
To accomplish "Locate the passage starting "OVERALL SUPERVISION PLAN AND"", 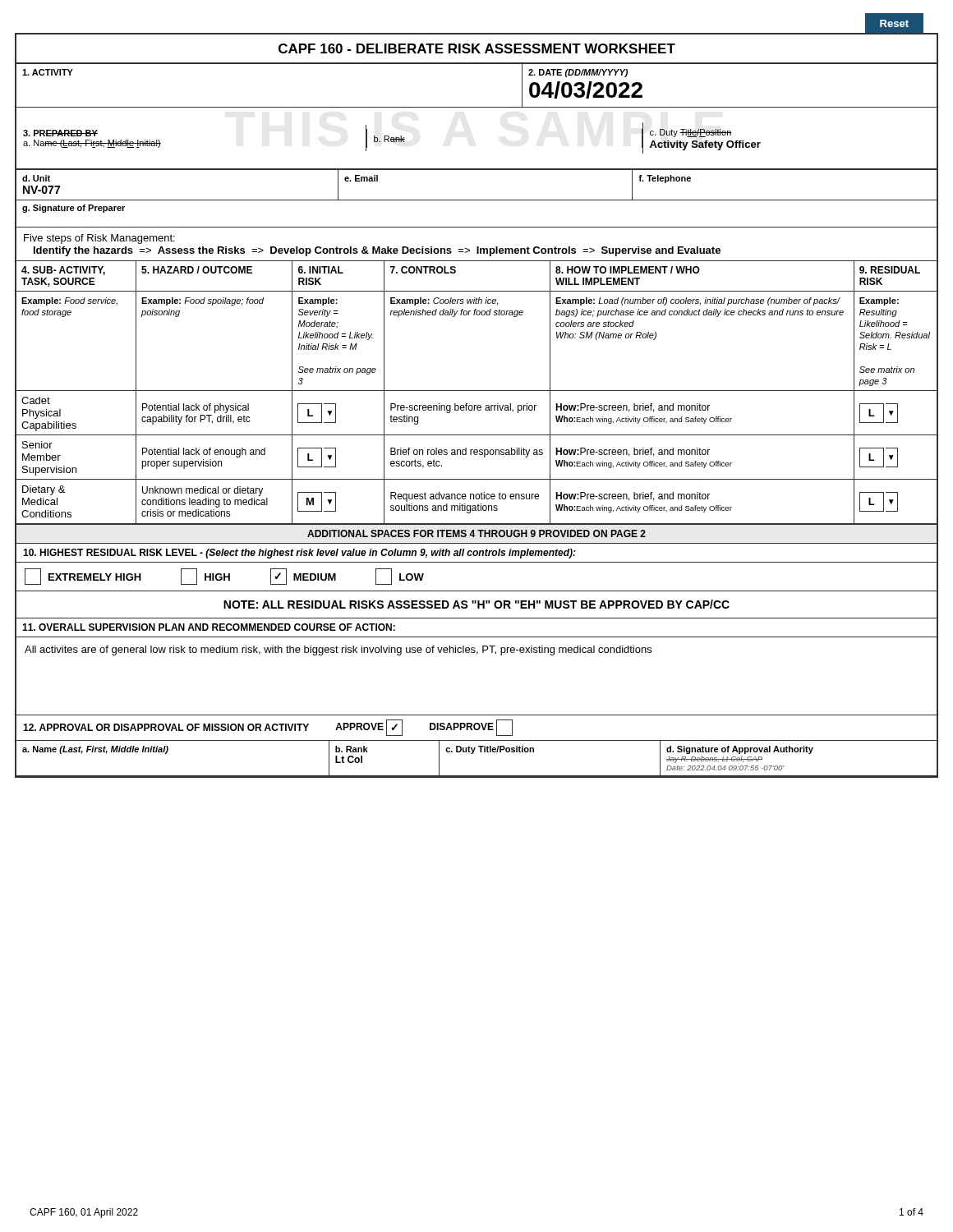I will click(x=209, y=628).
